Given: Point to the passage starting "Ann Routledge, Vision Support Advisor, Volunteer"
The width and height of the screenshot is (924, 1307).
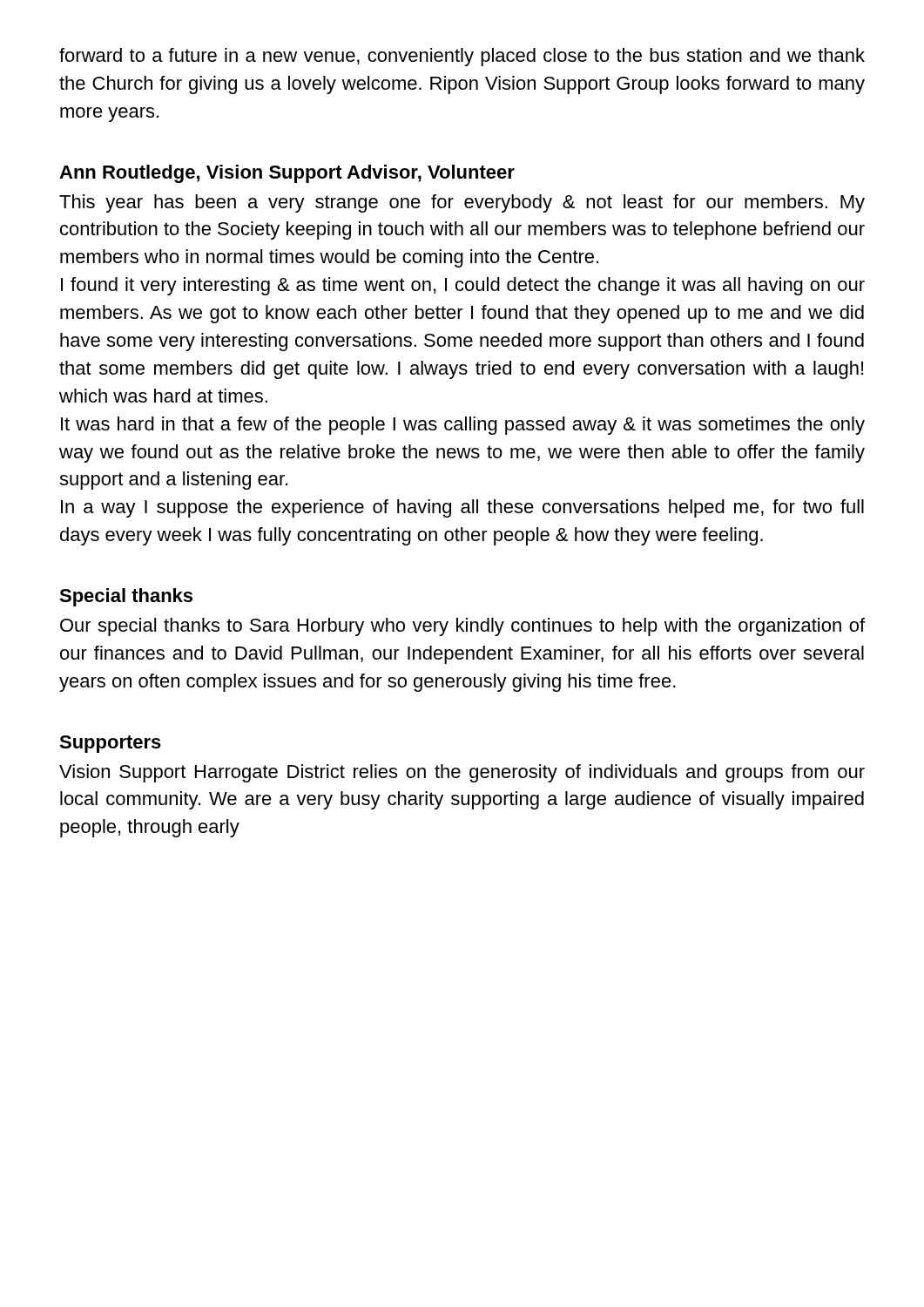Looking at the screenshot, I should 287,172.
